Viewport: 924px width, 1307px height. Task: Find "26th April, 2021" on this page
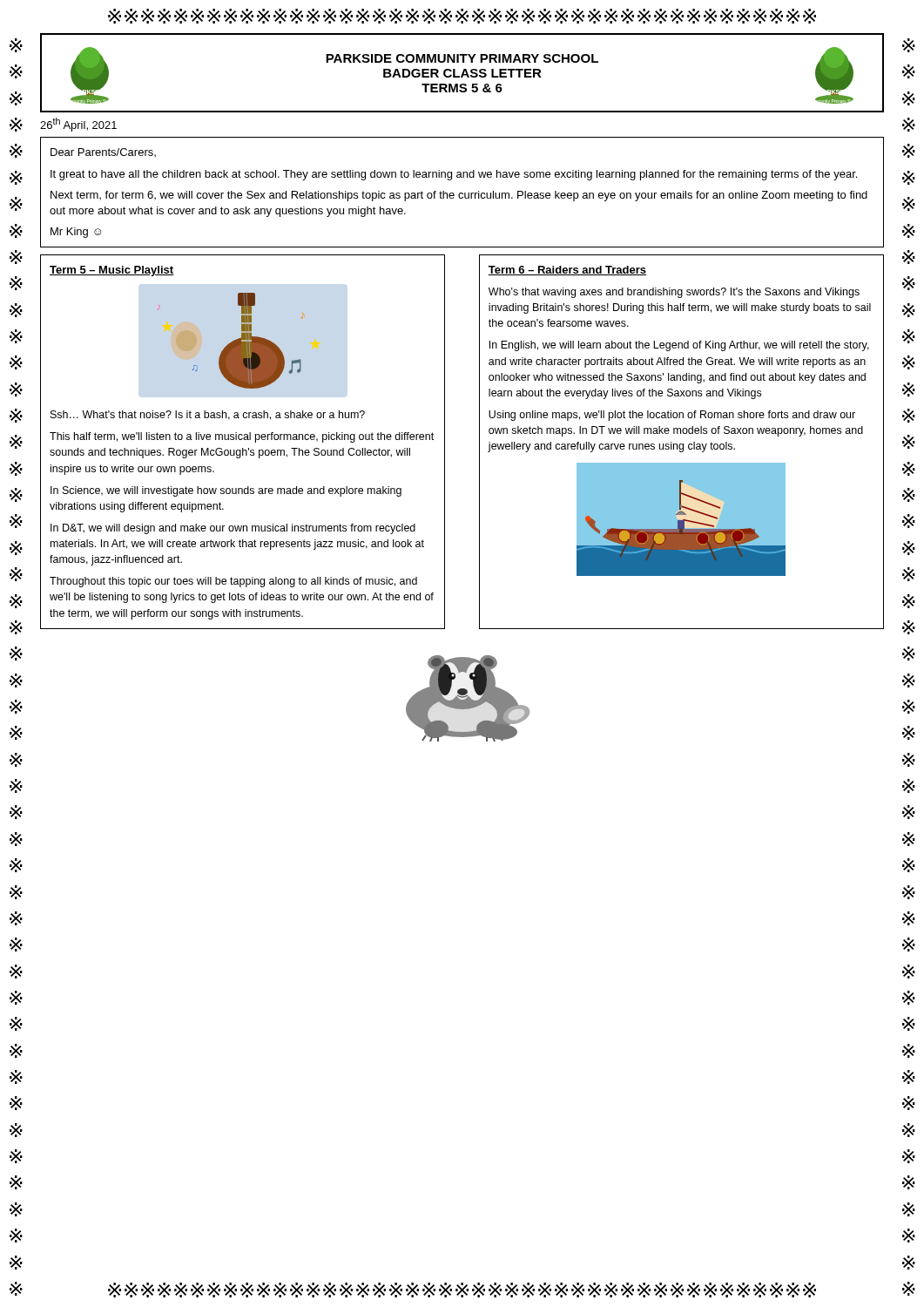coord(79,124)
